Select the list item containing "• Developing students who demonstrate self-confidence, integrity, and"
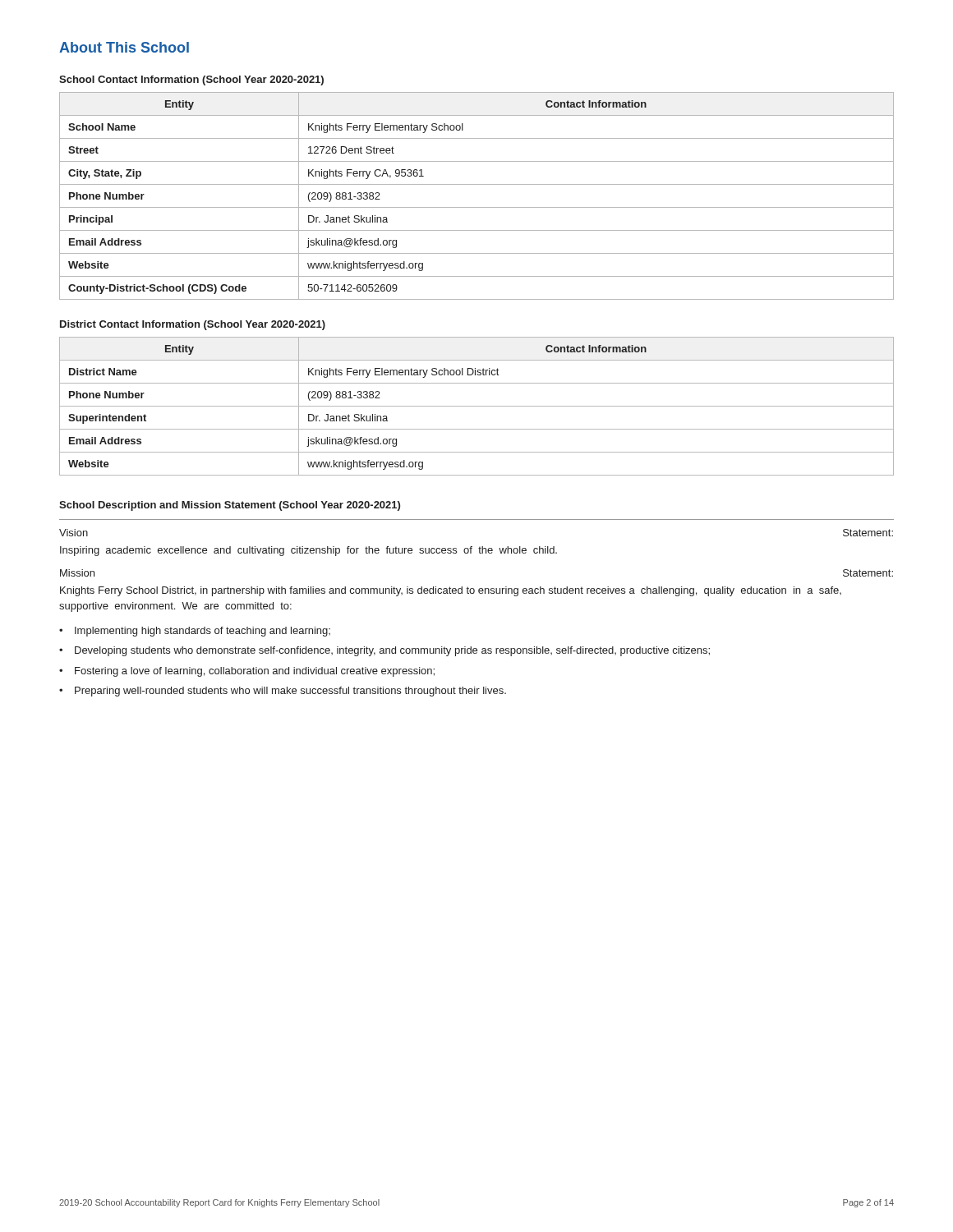The image size is (953, 1232). tap(385, 650)
